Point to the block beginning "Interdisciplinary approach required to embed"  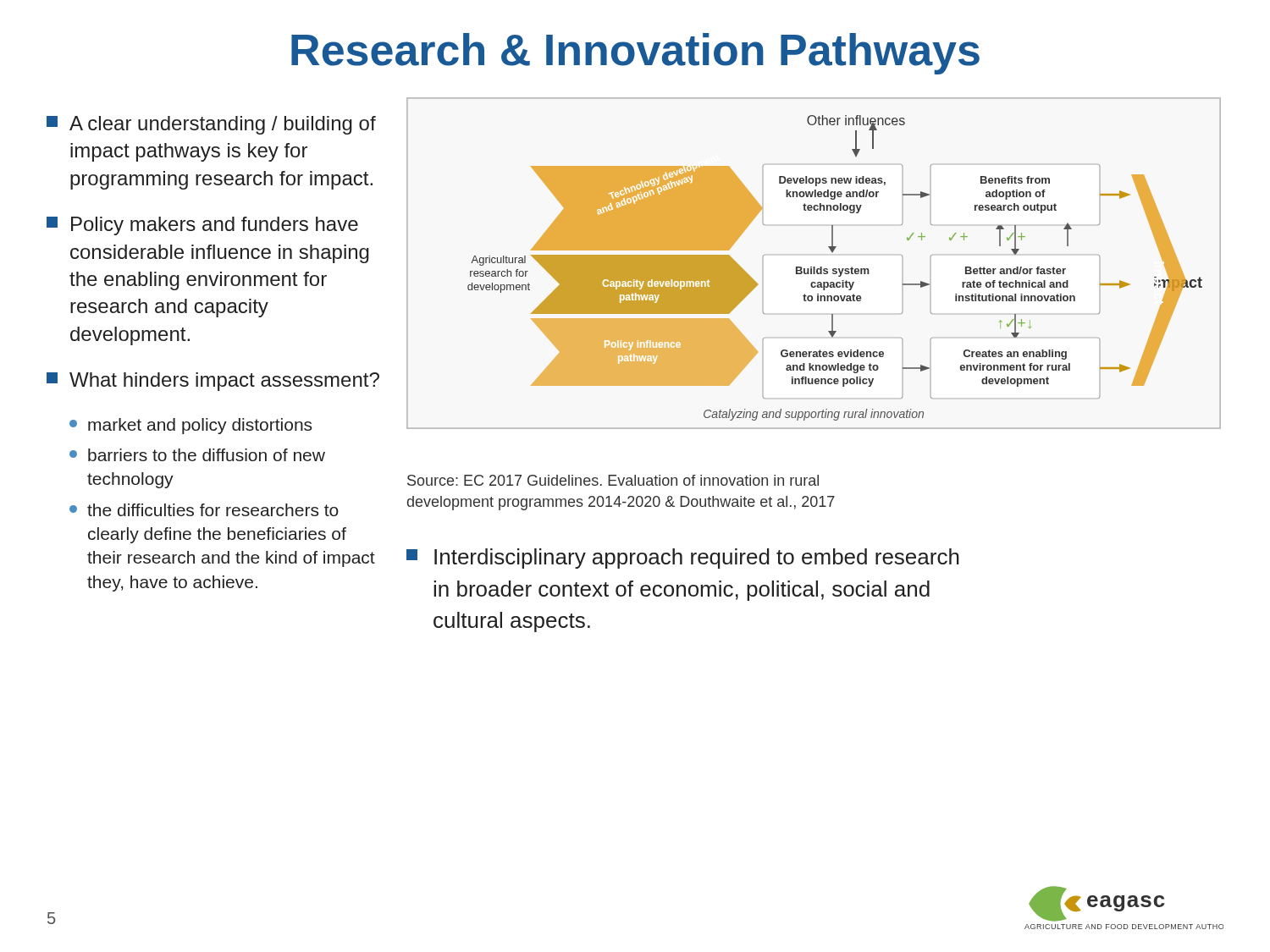(x=694, y=589)
